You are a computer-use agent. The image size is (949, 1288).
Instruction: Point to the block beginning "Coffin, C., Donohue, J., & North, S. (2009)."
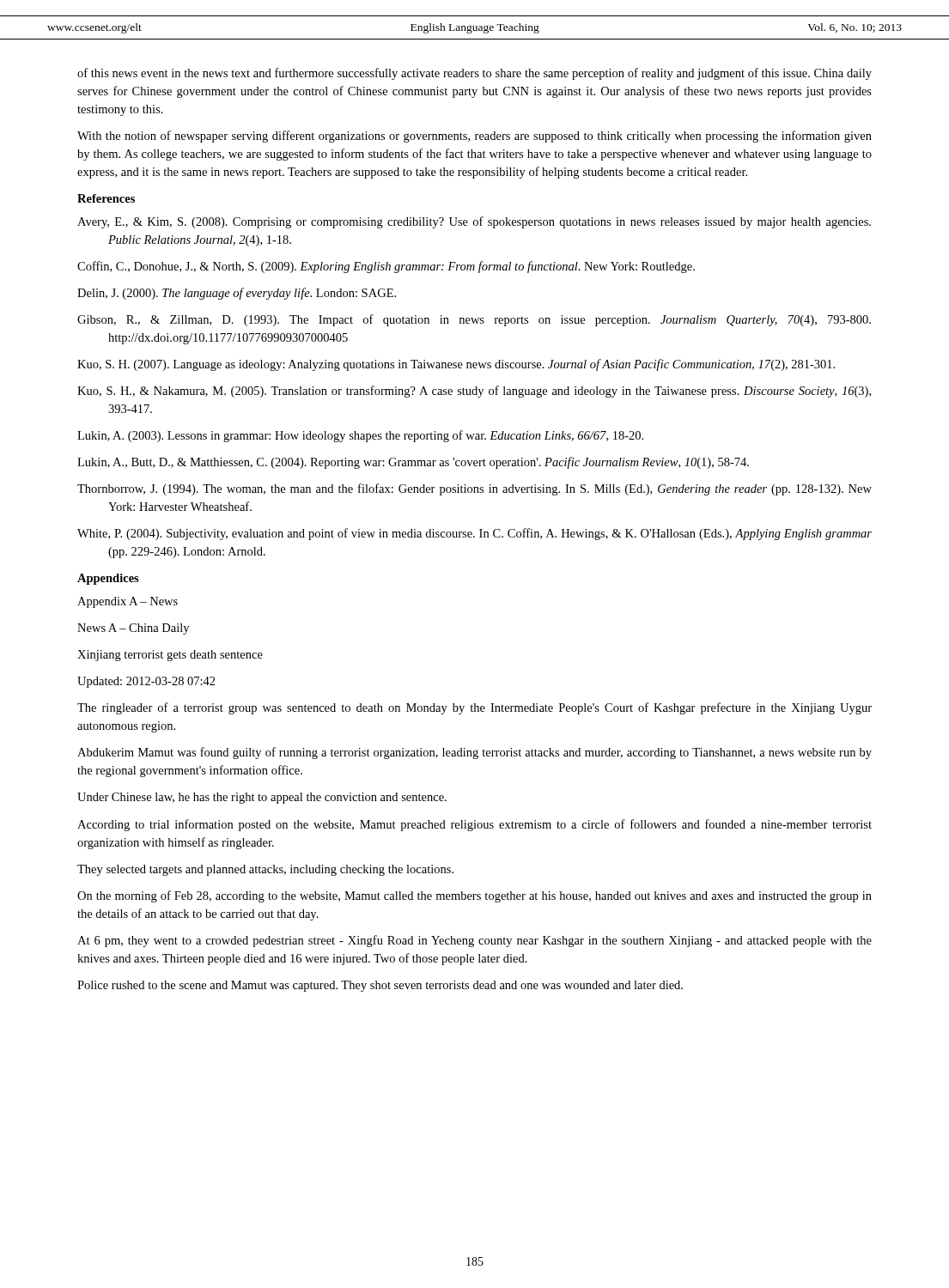[x=474, y=267]
